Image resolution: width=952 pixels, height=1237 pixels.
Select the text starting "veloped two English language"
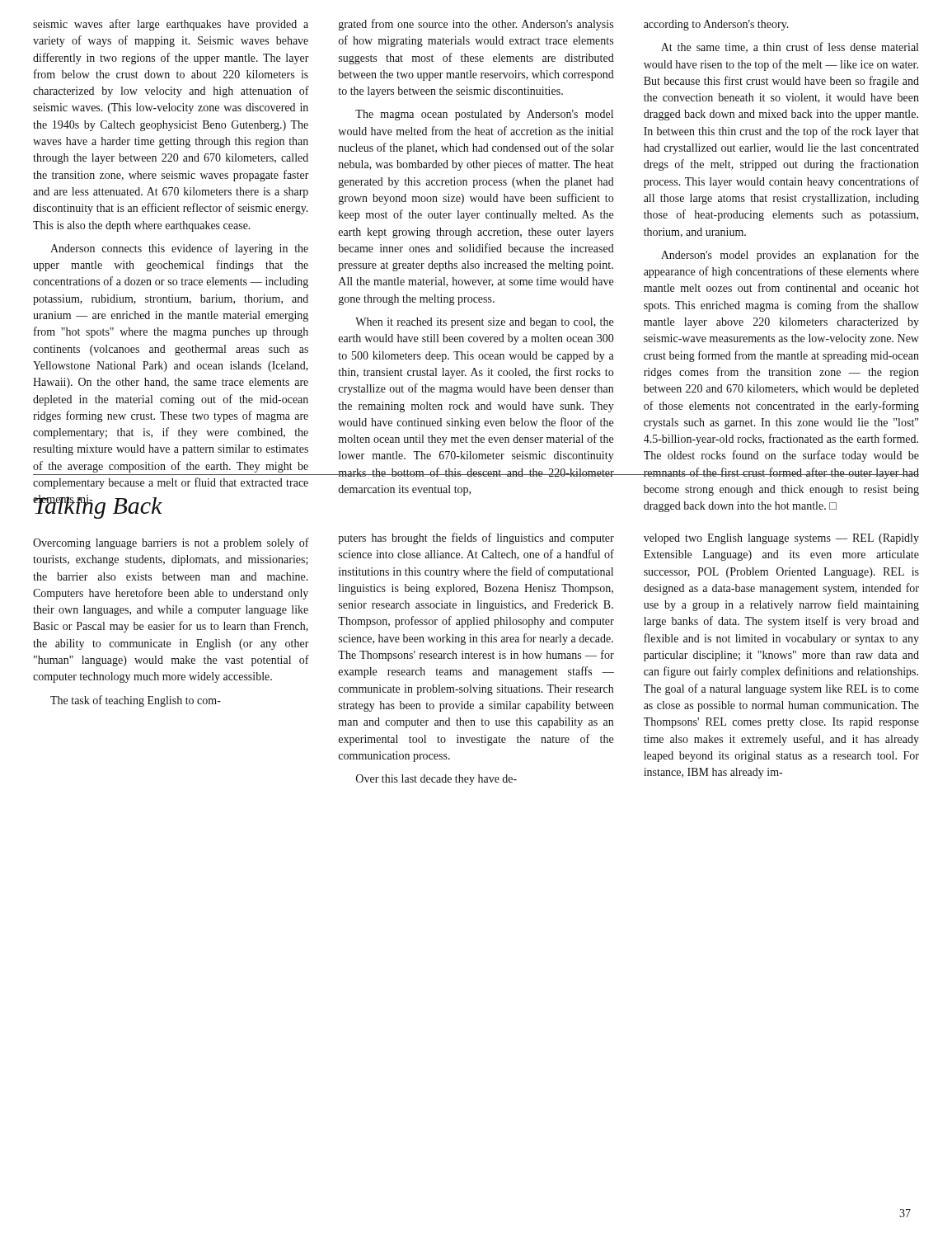[781, 656]
